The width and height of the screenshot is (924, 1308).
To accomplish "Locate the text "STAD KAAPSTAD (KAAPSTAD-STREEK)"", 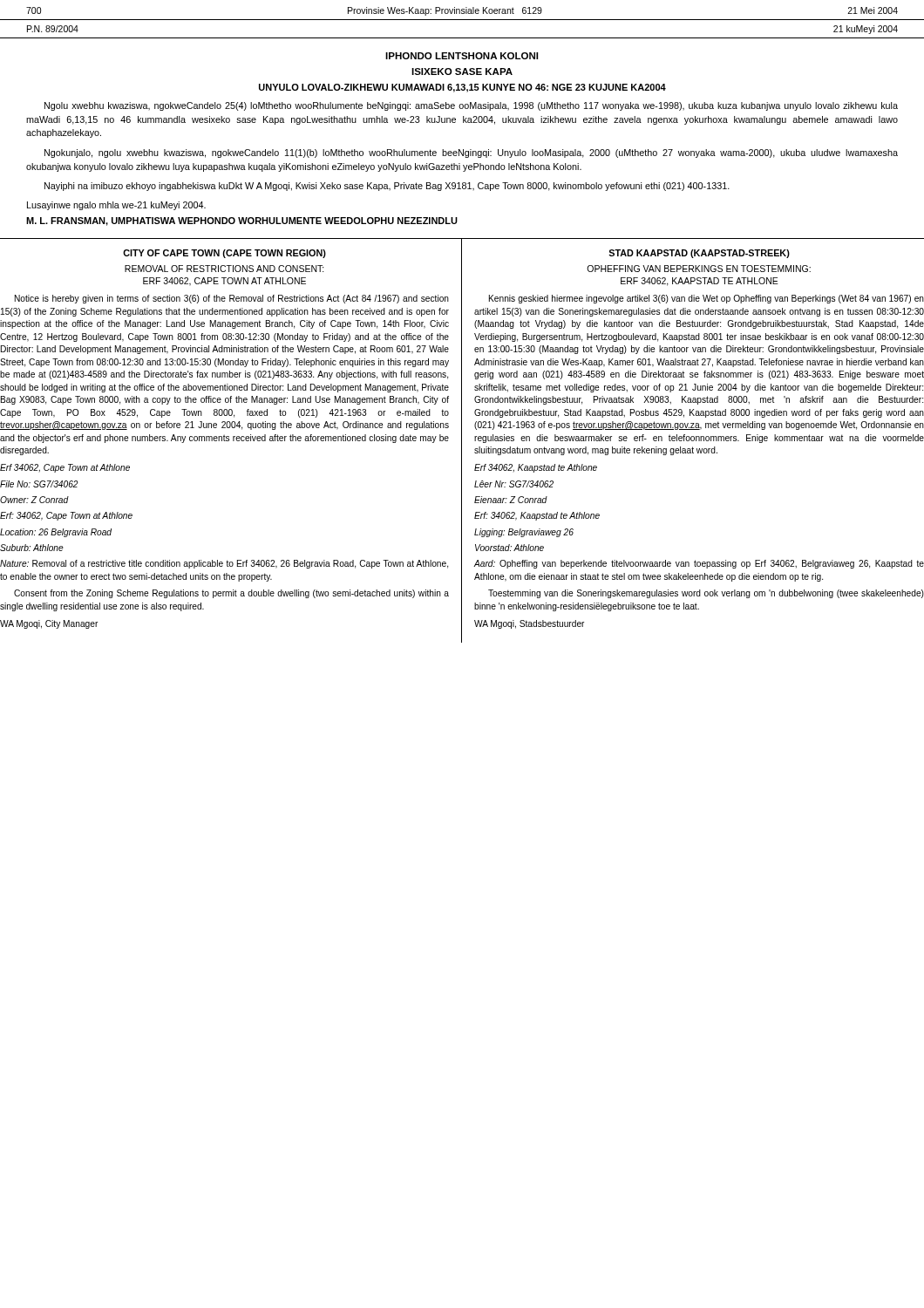I will (x=699, y=253).
